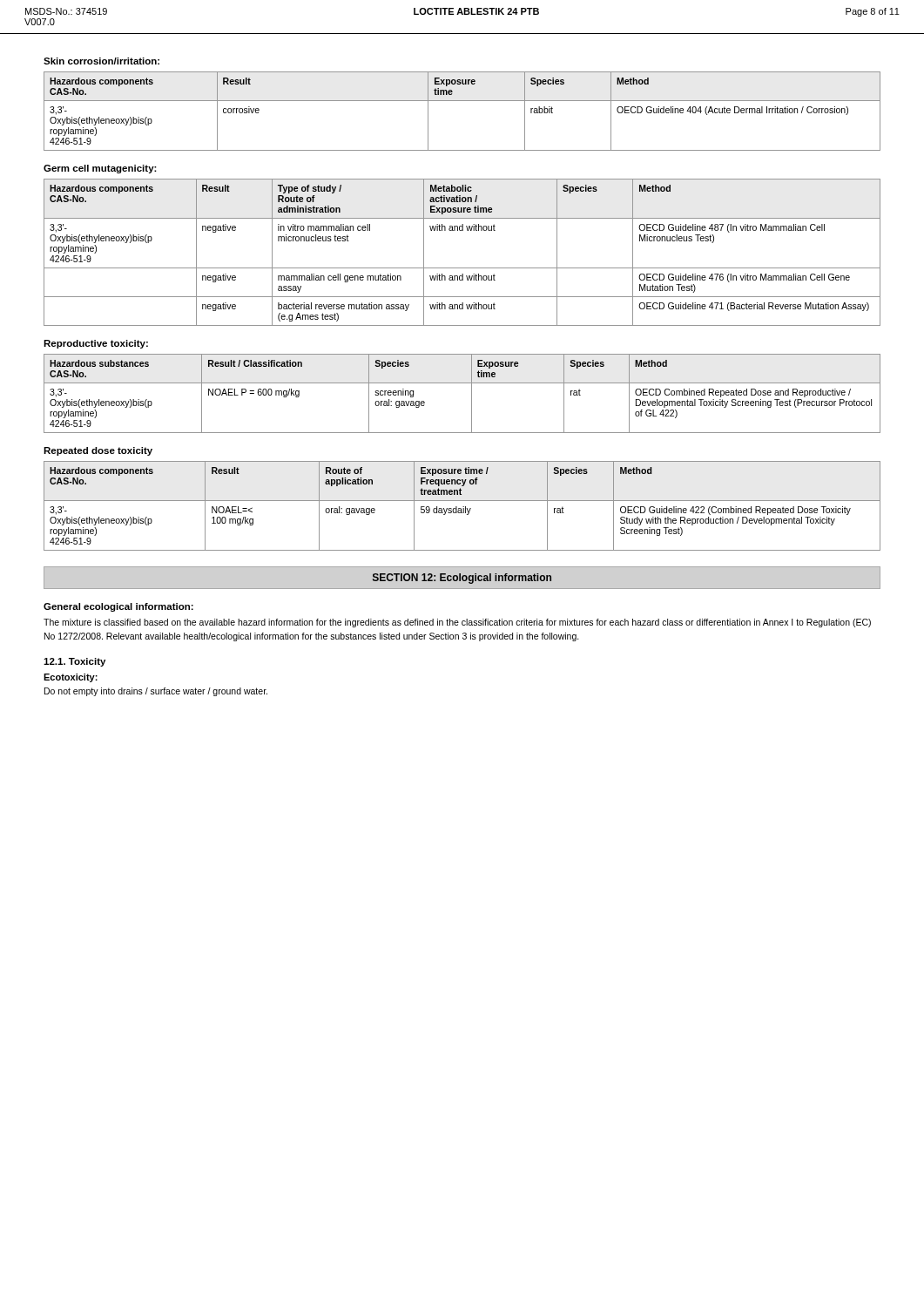Click where it says "Skin corrosion/irritation:"
The width and height of the screenshot is (924, 1307).
(x=102, y=61)
